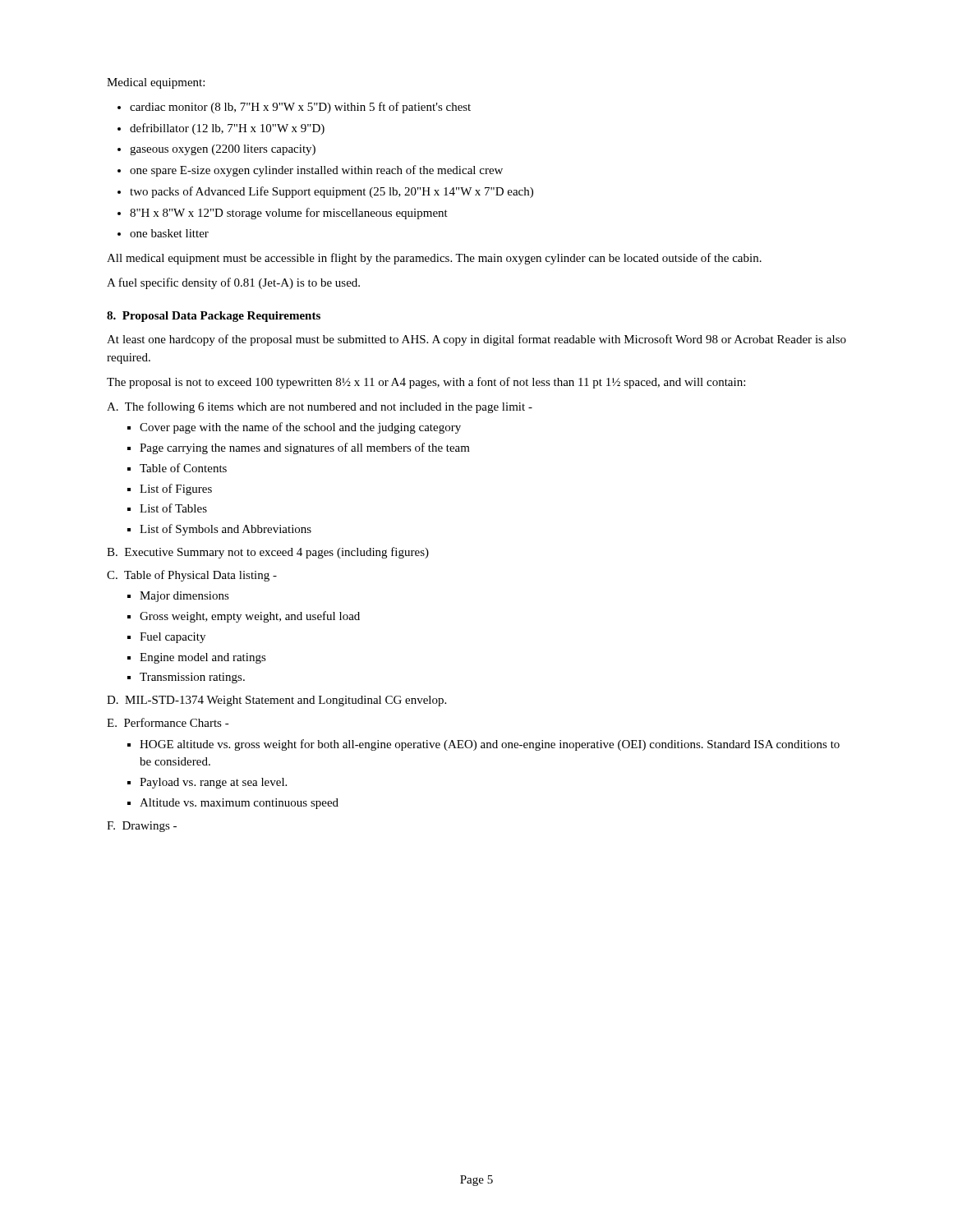Find the text block starting "Fuel capacity"
The height and width of the screenshot is (1232, 953).
(x=173, y=636)
